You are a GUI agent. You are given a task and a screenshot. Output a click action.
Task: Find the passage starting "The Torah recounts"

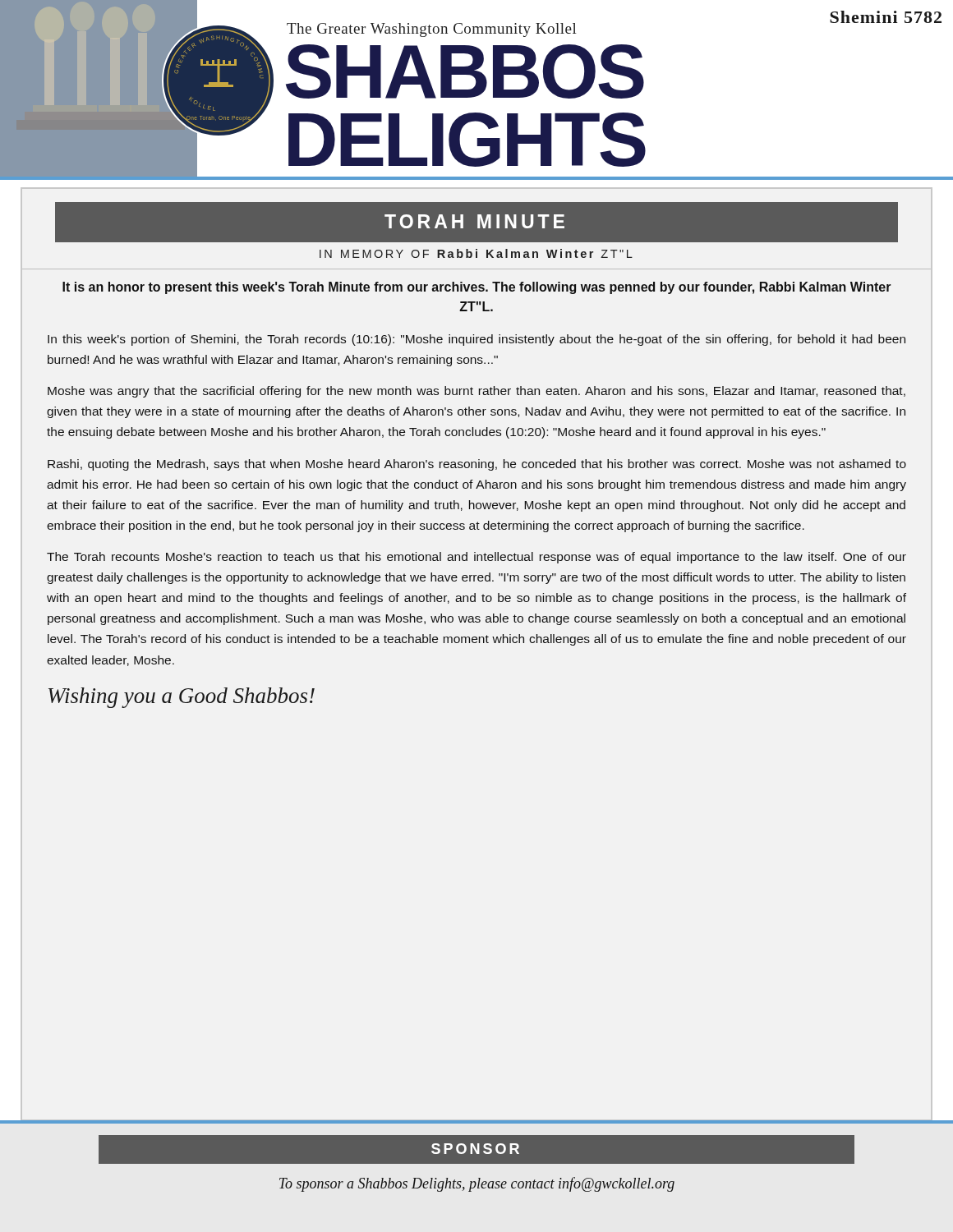476,608
